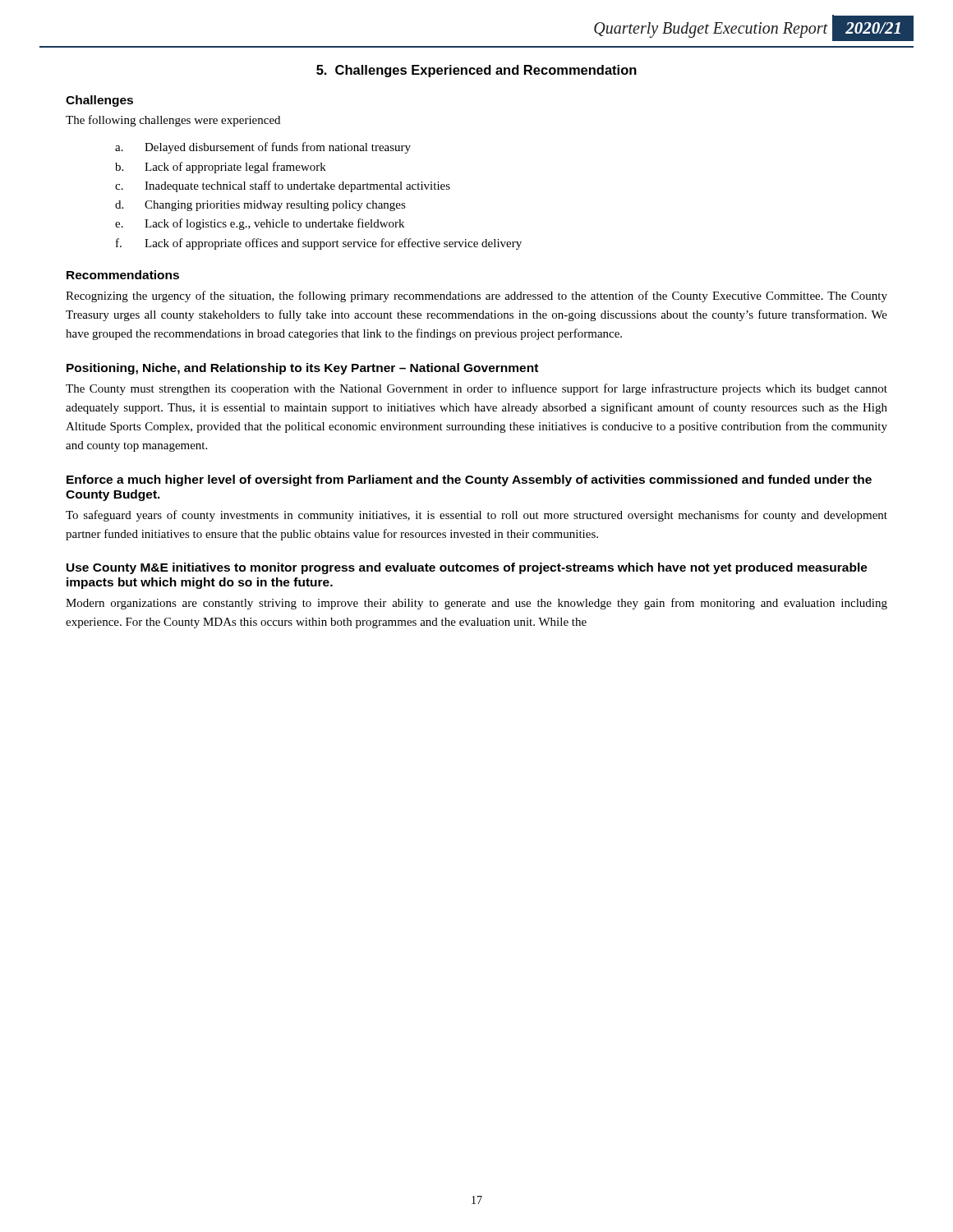Find the block on this page that starts "f.Lack of appropriate offices and support service for"
The height and width of the screenshot is (1232, 953).
point(476,243)
